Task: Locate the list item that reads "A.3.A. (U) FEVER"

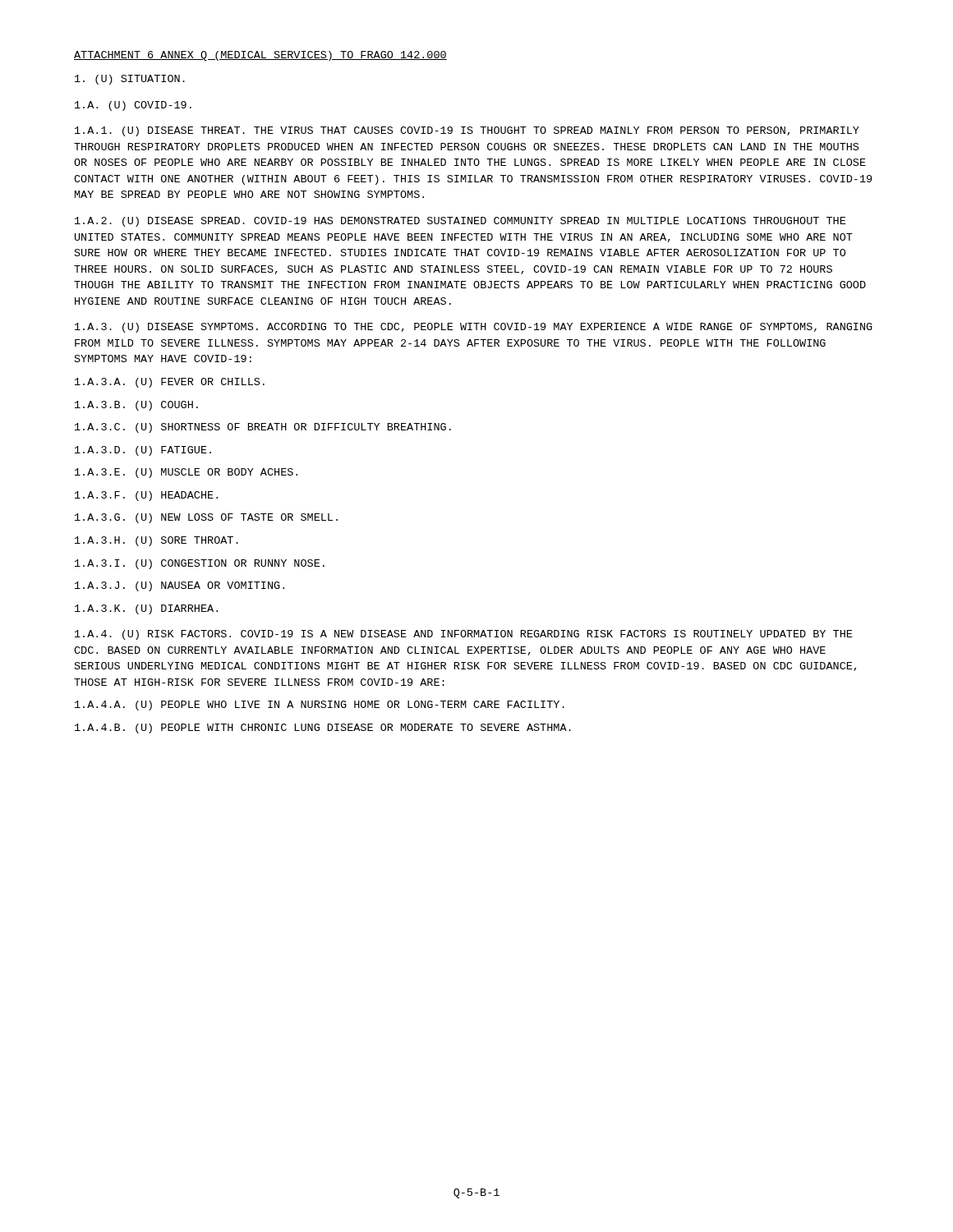Action: click(x=170, y=382)
